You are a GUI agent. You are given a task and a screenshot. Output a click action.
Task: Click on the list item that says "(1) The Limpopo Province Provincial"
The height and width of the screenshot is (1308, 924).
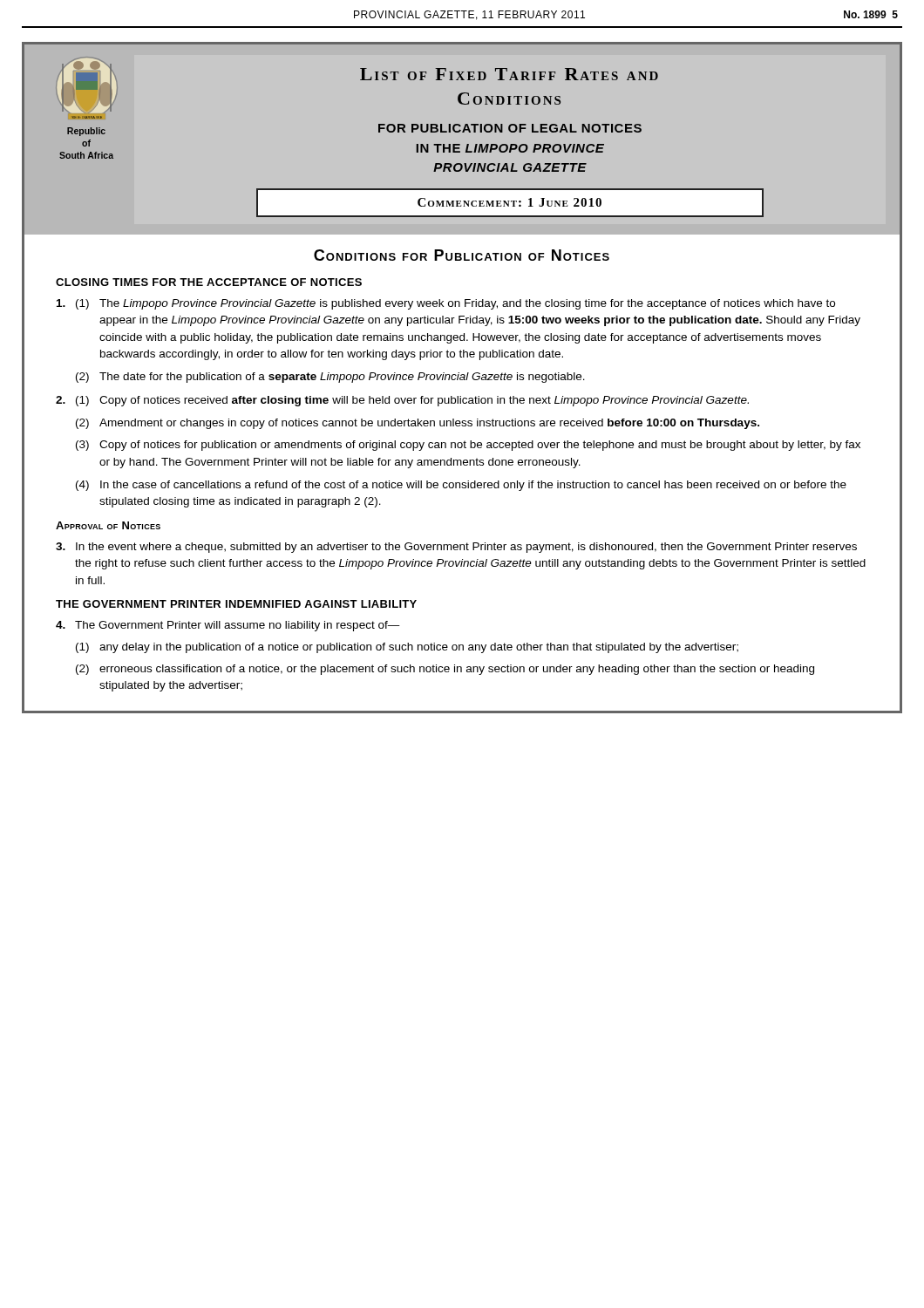[462, 328]
